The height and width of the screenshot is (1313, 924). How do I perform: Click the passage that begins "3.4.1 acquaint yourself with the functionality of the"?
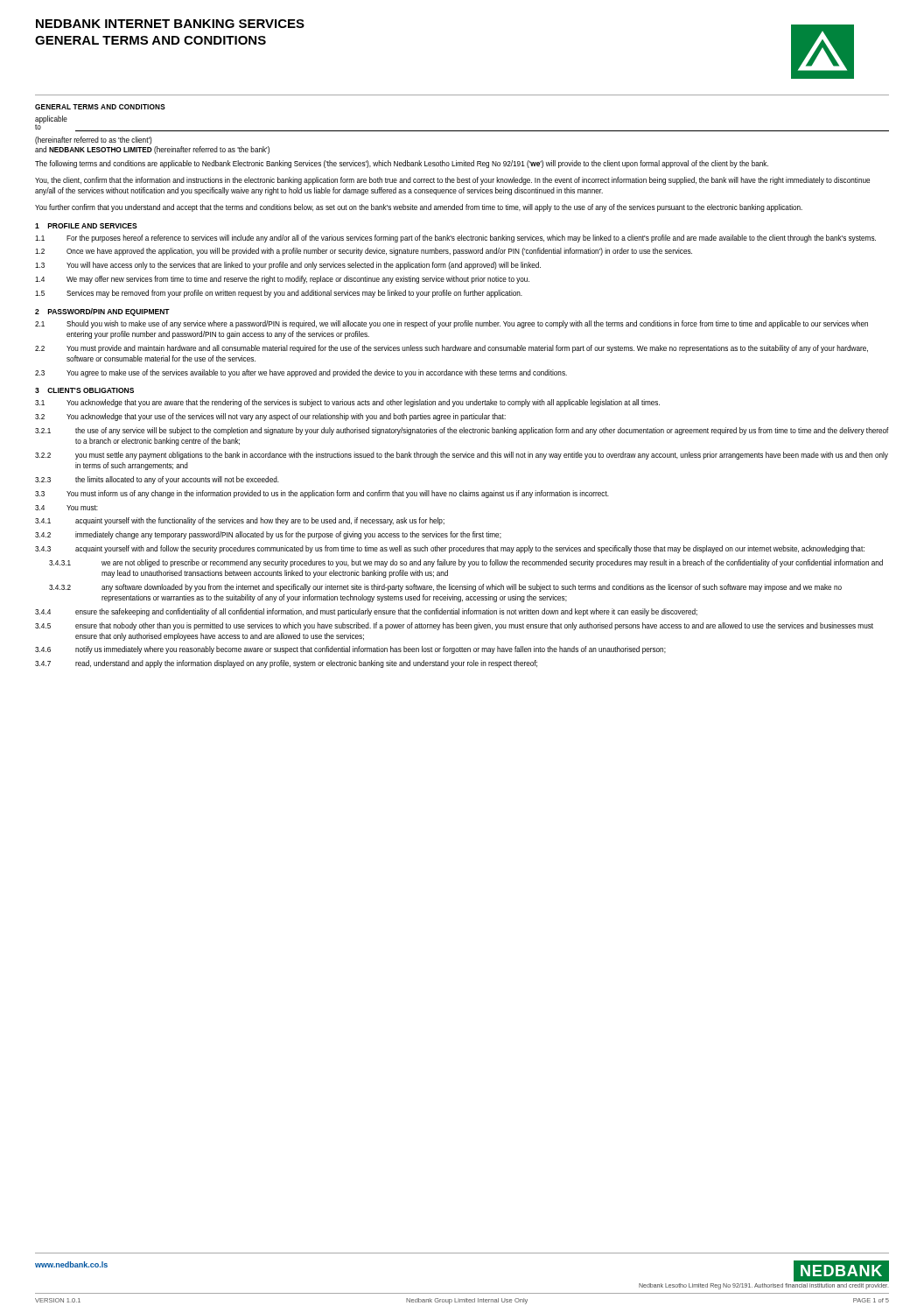pos(462,522)
